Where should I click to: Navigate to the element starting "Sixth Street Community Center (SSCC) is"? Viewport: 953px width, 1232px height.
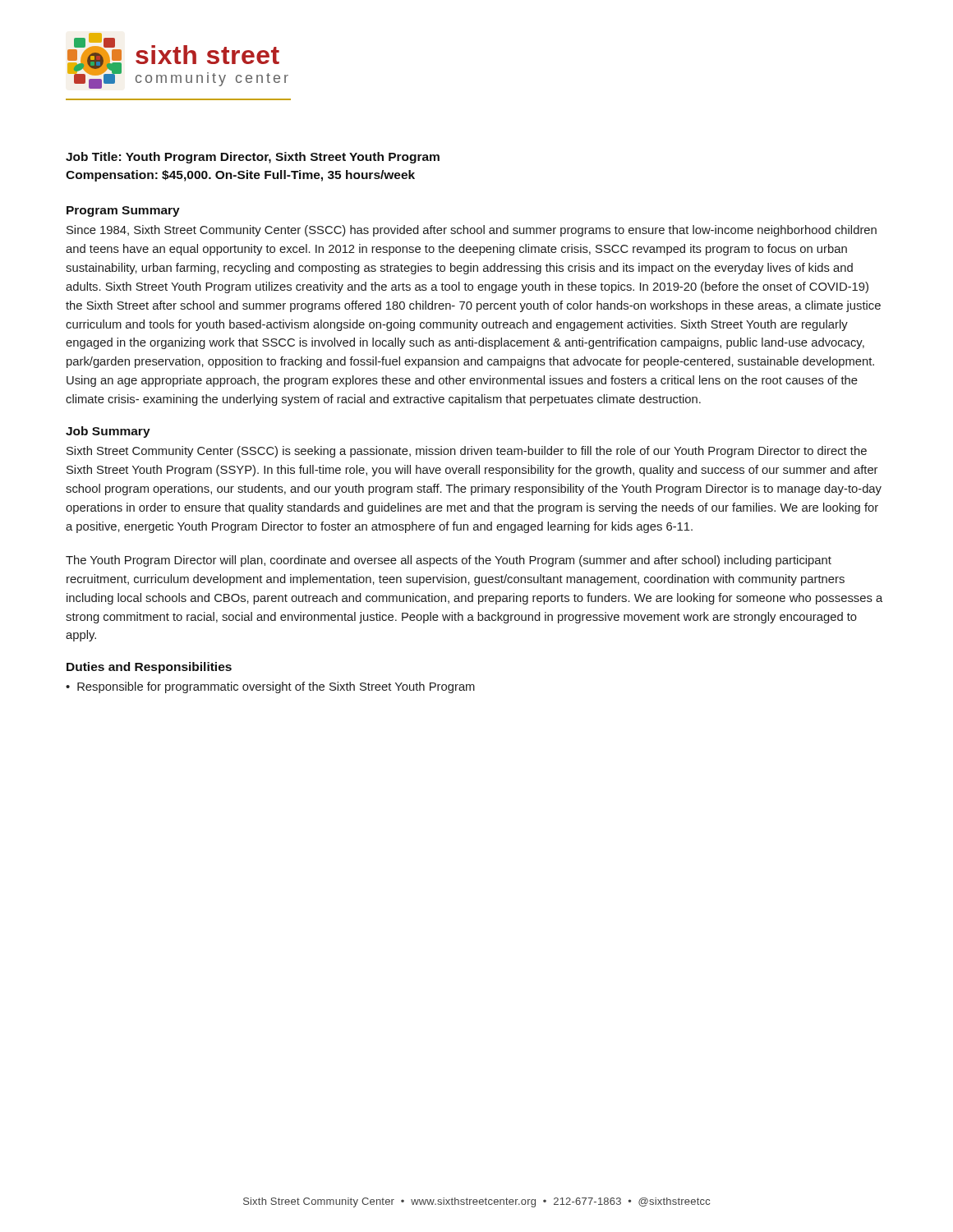[x=474, y=489]
